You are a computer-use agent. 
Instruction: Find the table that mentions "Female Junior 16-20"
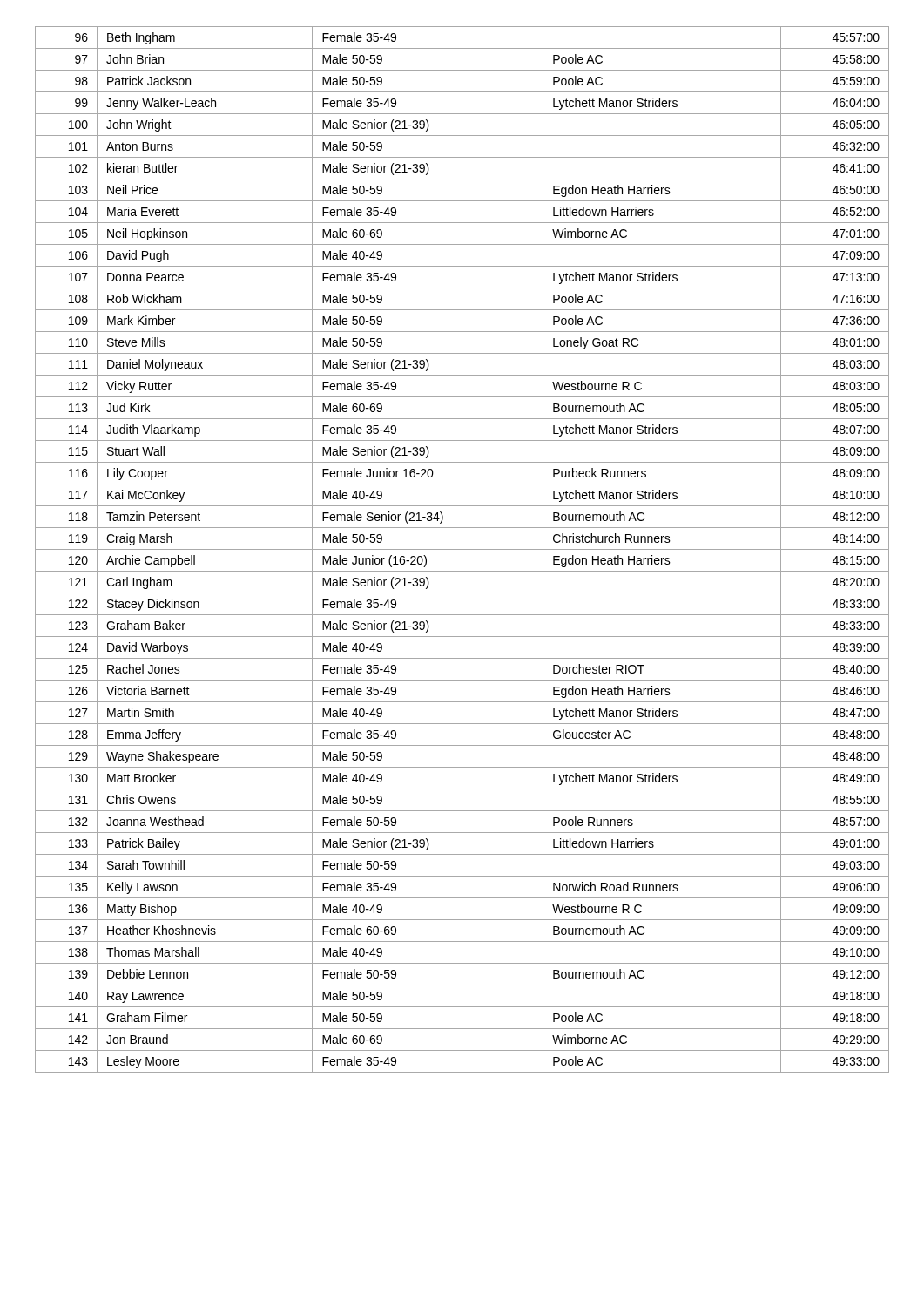462,549
